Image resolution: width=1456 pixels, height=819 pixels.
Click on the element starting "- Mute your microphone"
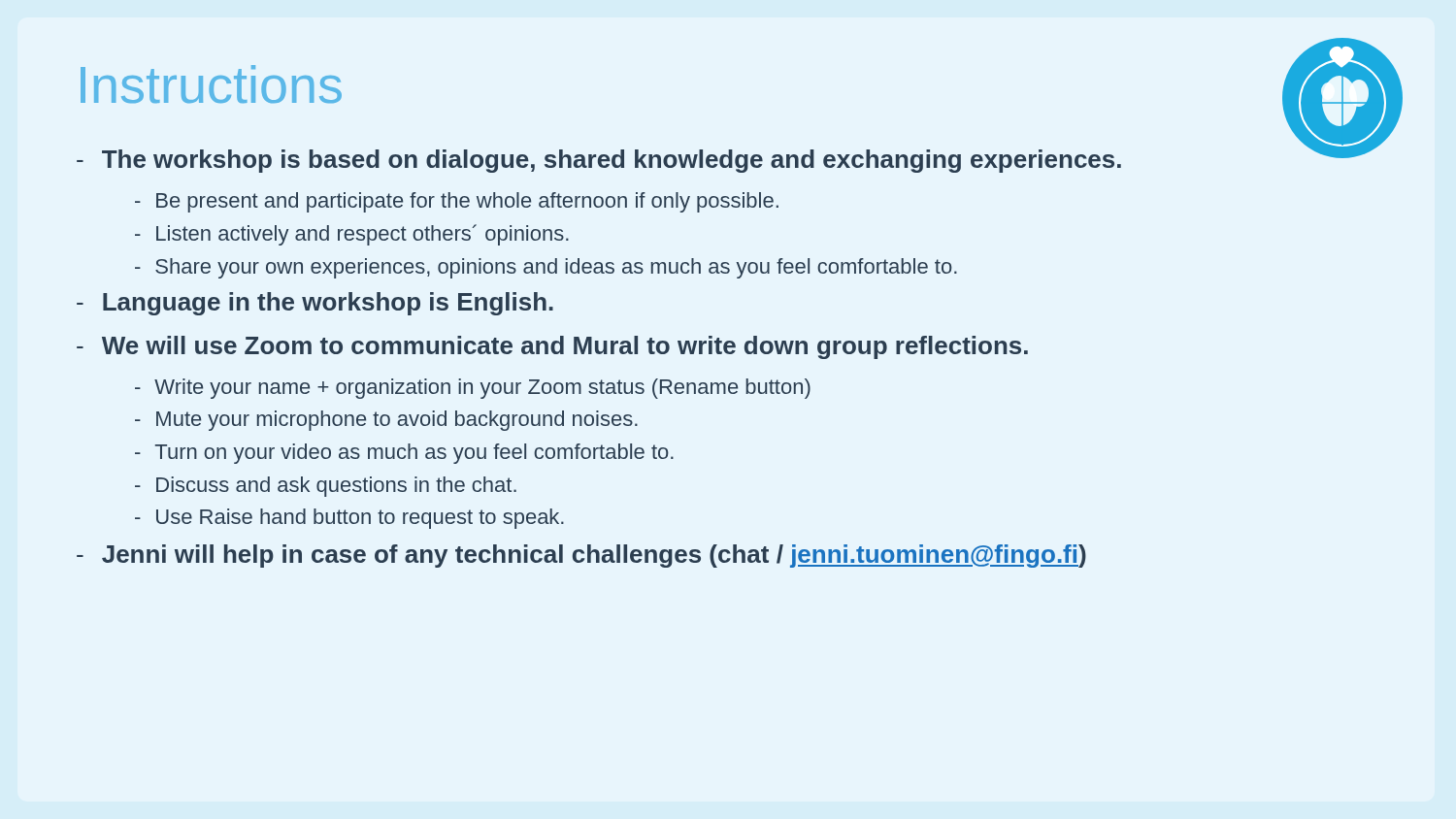(x=386, y=419)
